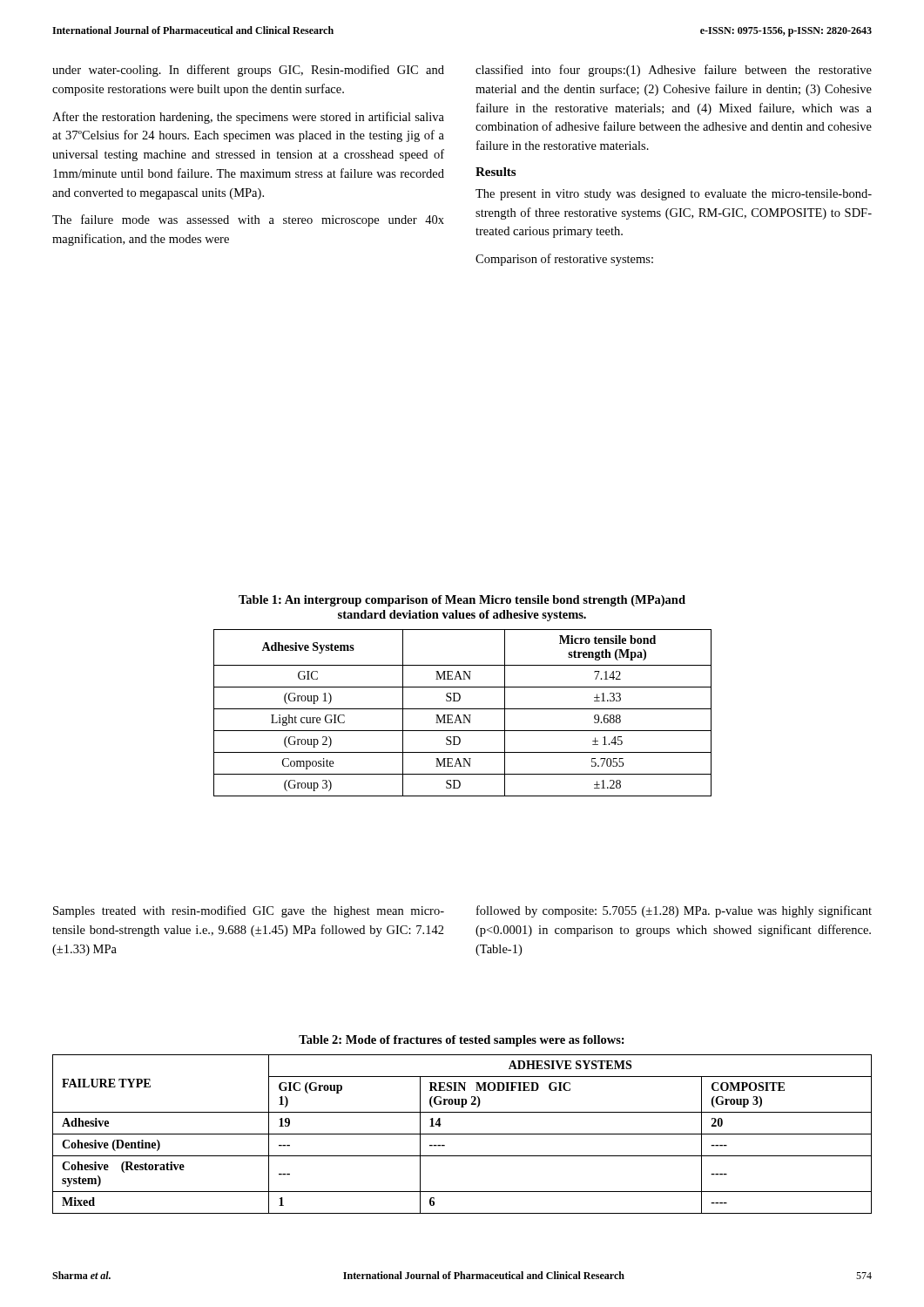Click on the caption that says "Table 1: An intergroup"
The width and height of the screenshot is (924, 1307).
coord(462,607)
